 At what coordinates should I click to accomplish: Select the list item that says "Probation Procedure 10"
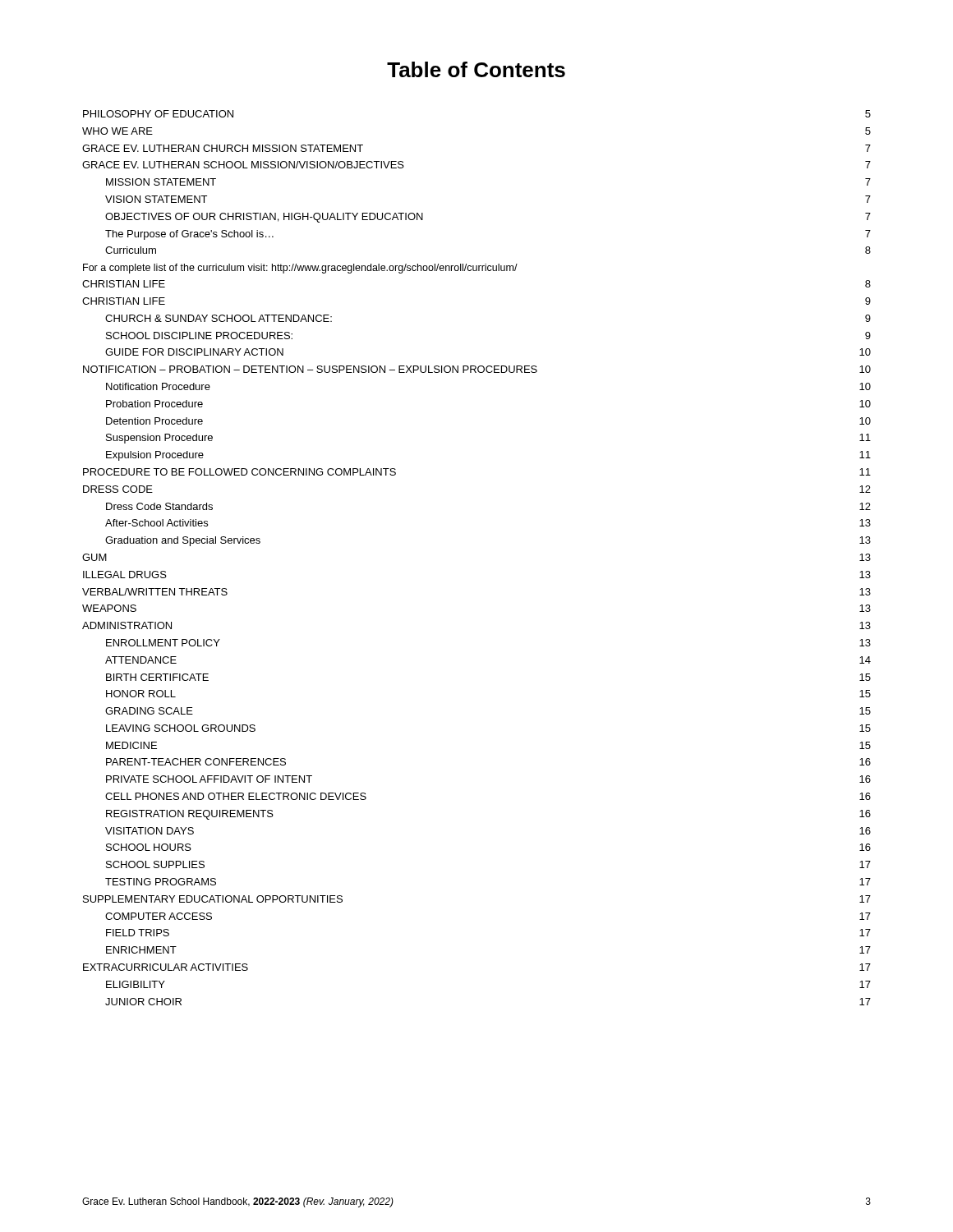(x=157, y=405)
